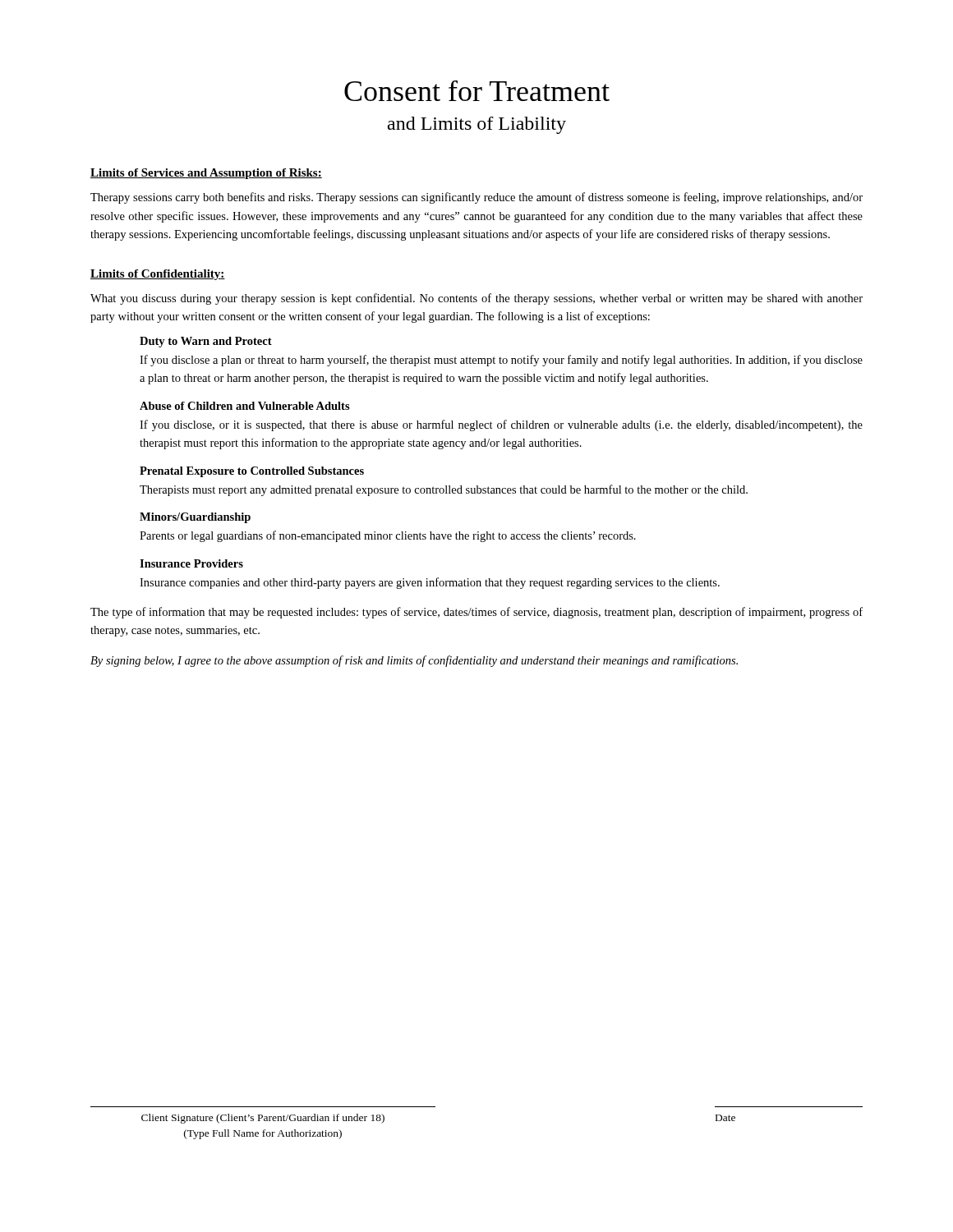953x1232 pixels.
Task: Where is the passage that starts "If you disclose, or it is suspected,"?
Action: (x=501, y=434)
